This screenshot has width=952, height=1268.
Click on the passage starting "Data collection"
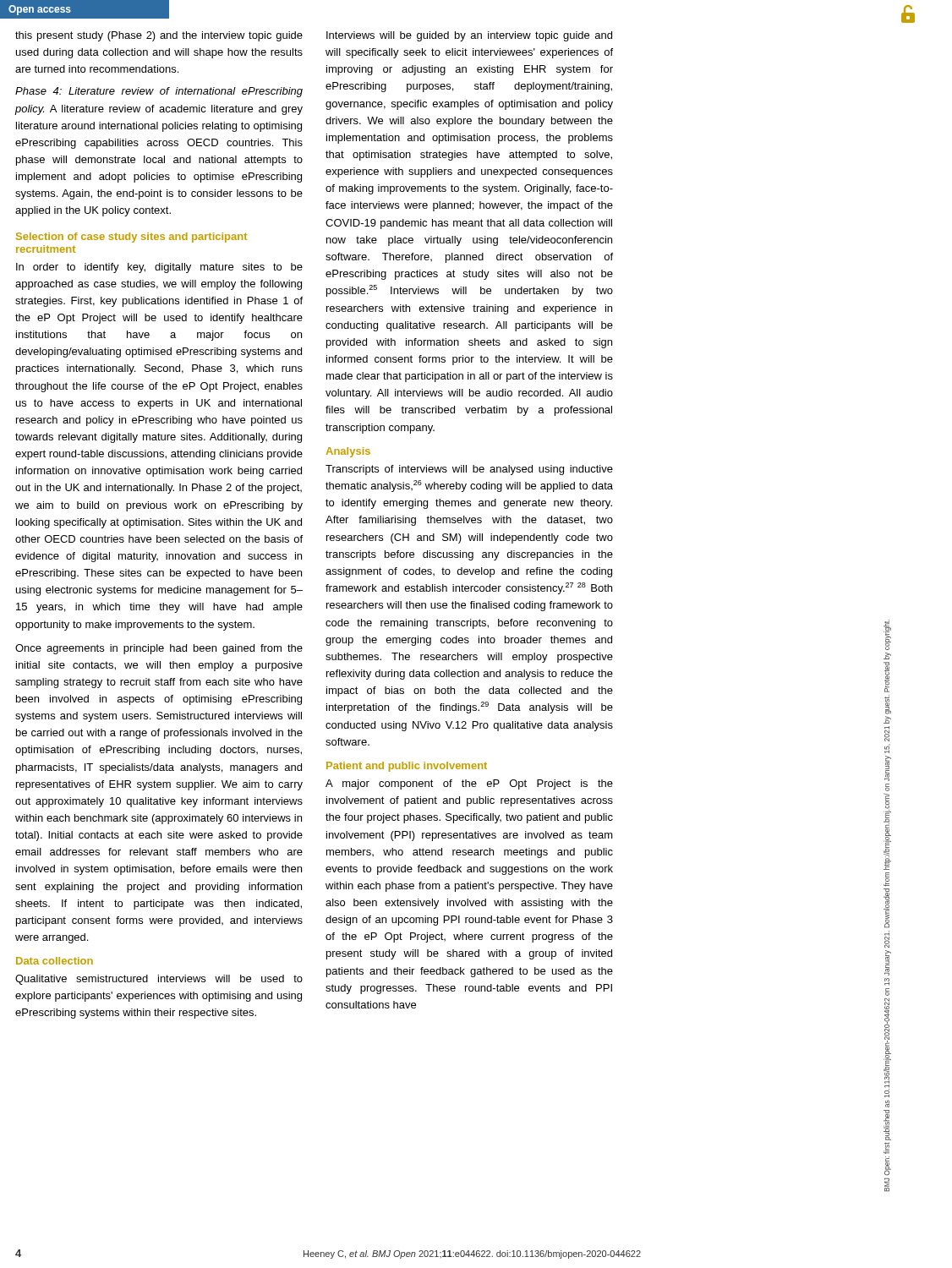pos(54,961)
